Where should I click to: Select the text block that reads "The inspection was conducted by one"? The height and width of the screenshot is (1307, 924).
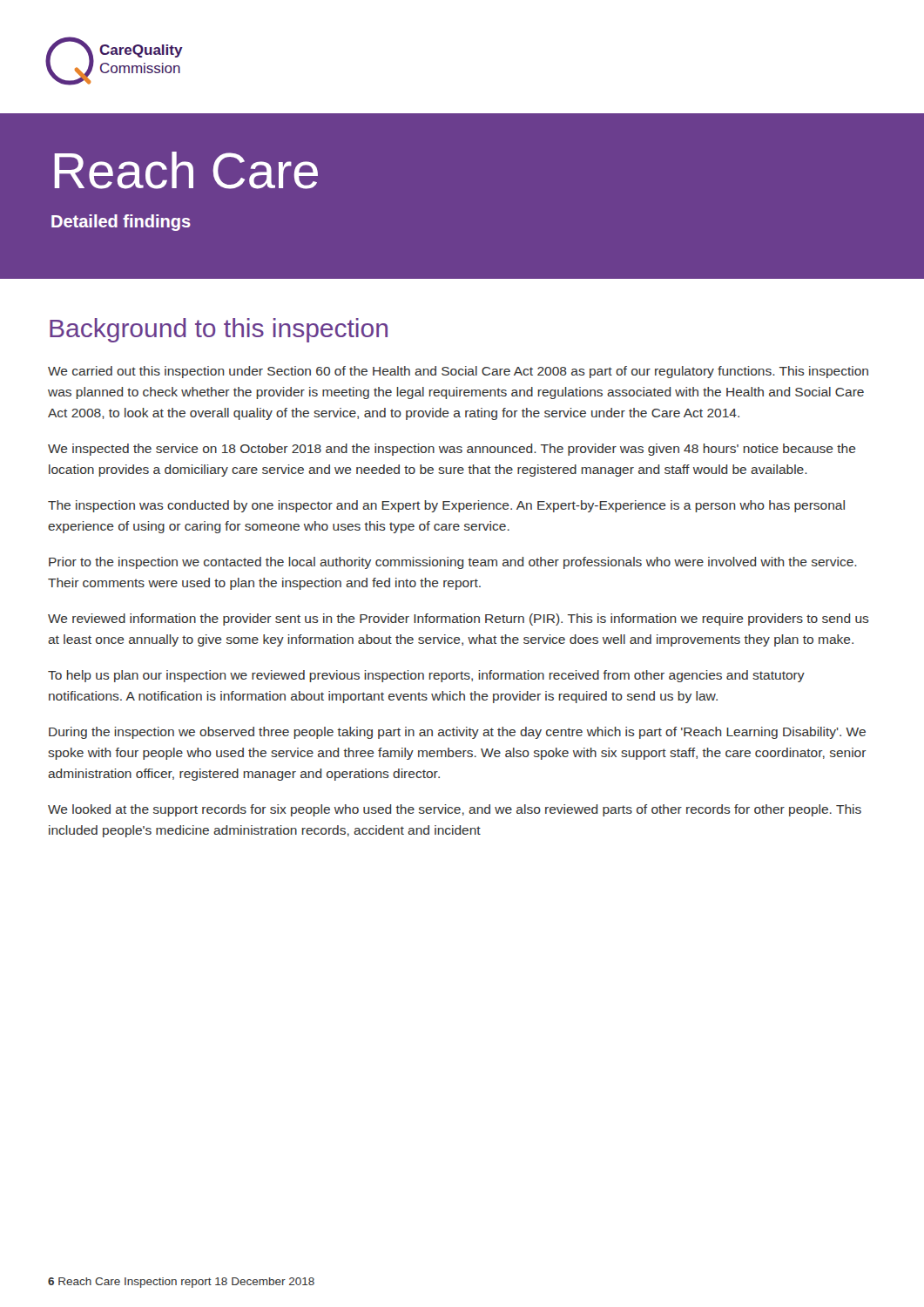(447, 515)
